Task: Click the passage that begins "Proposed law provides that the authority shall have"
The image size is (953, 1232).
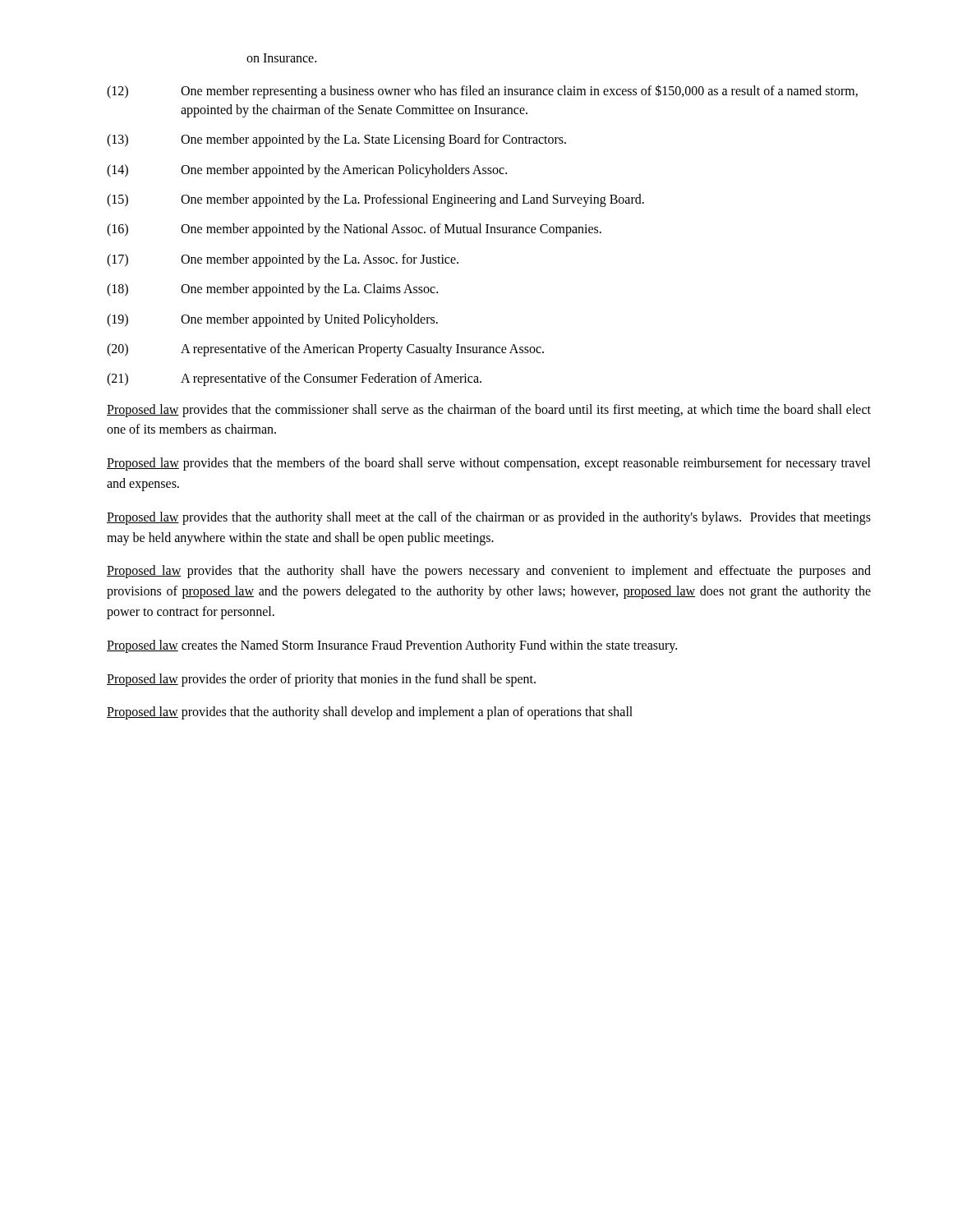Action: 489,591
